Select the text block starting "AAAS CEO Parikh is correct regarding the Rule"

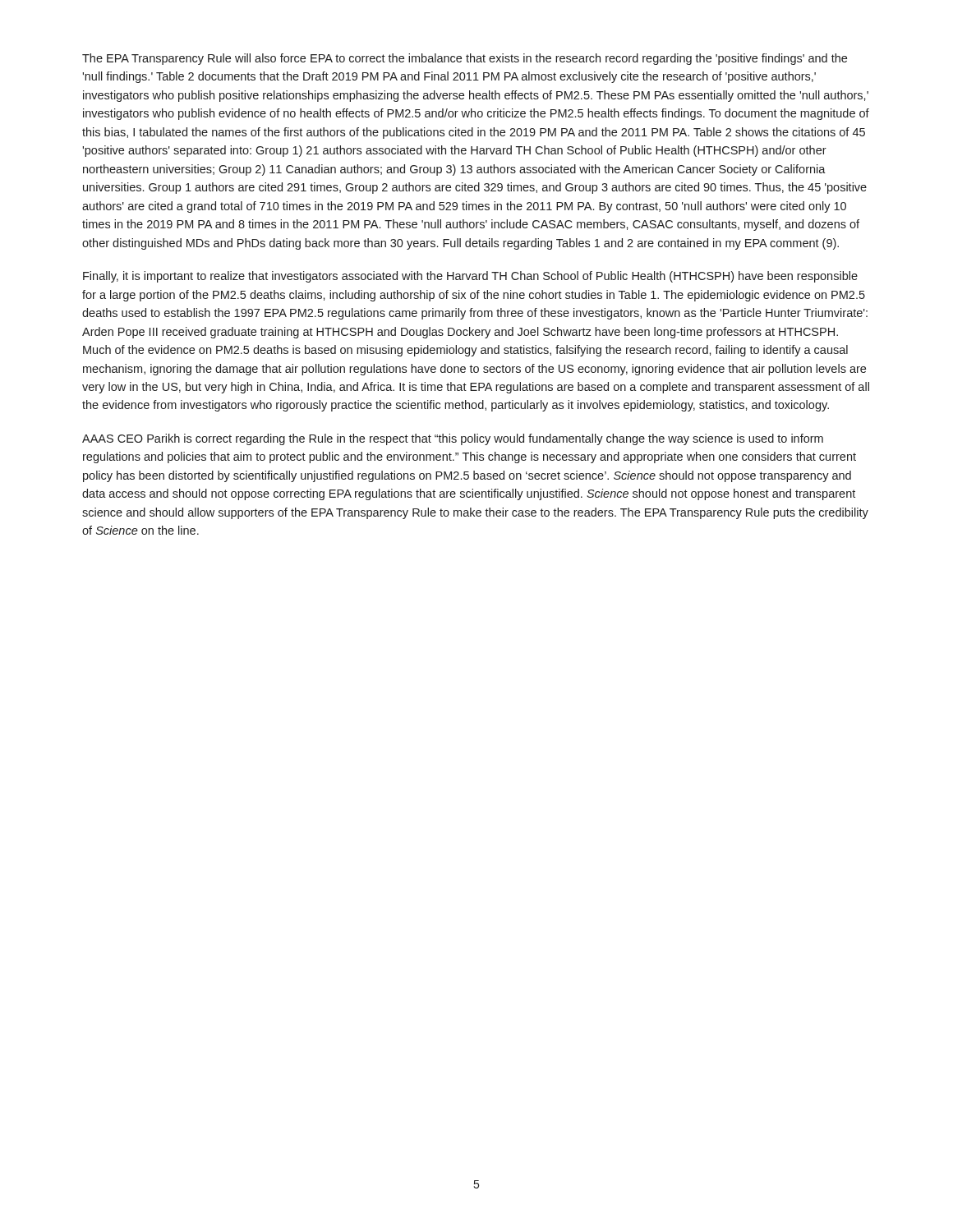475,485
